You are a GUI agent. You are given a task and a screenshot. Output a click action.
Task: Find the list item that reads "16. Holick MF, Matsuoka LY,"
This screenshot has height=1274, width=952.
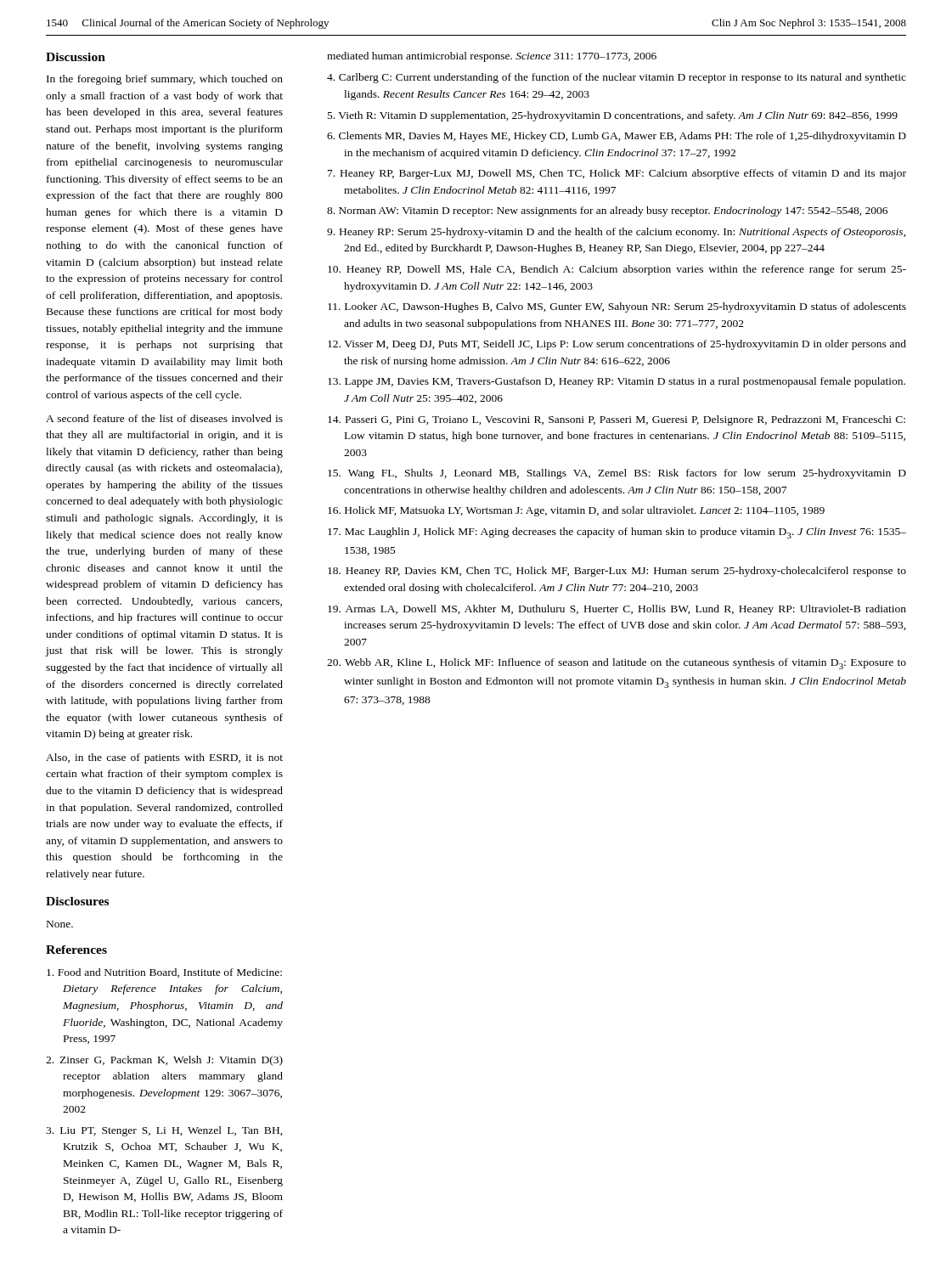pyautogui.click(x=576, y=510)
